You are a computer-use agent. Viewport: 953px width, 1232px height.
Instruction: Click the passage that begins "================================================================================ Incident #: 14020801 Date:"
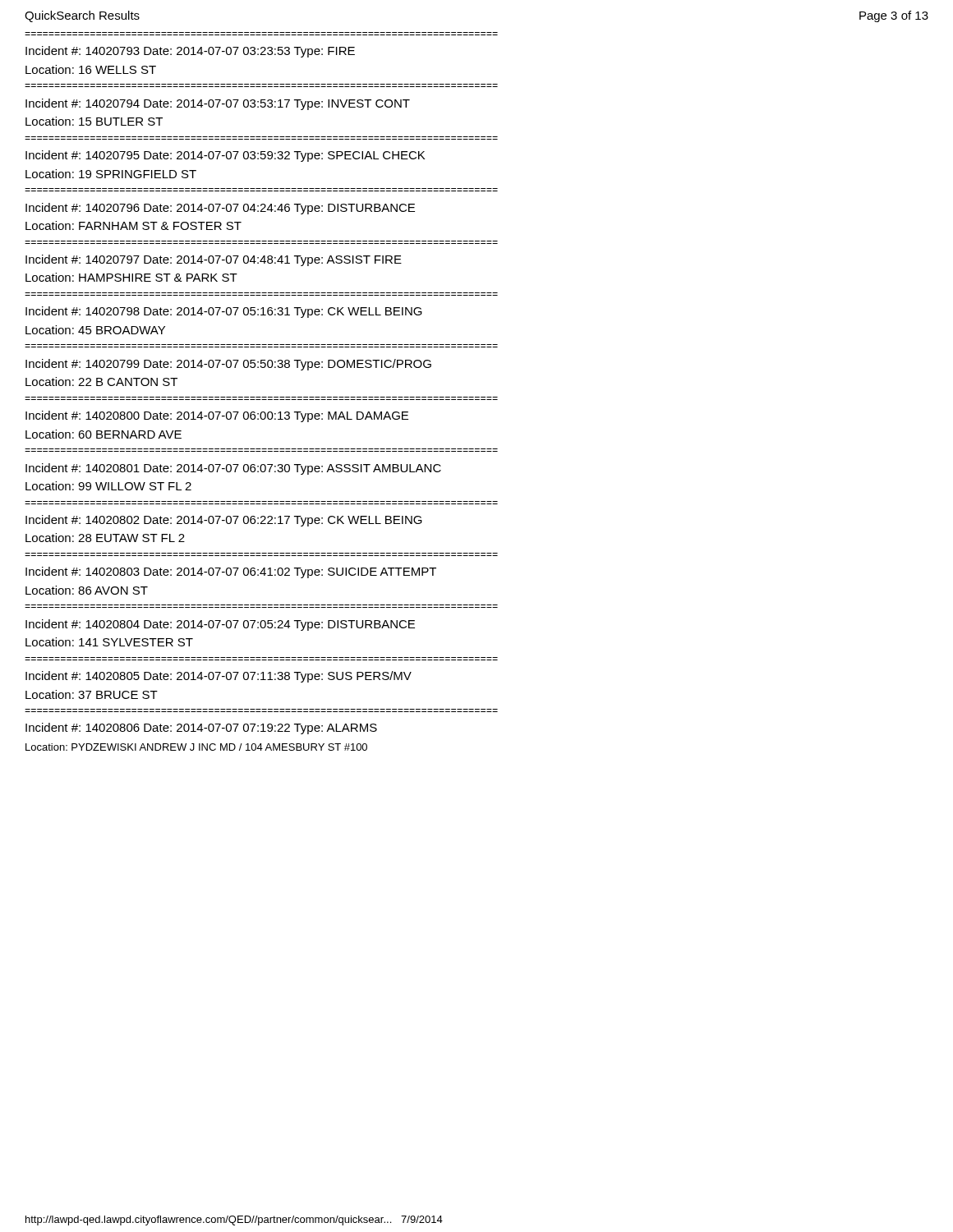233,469
